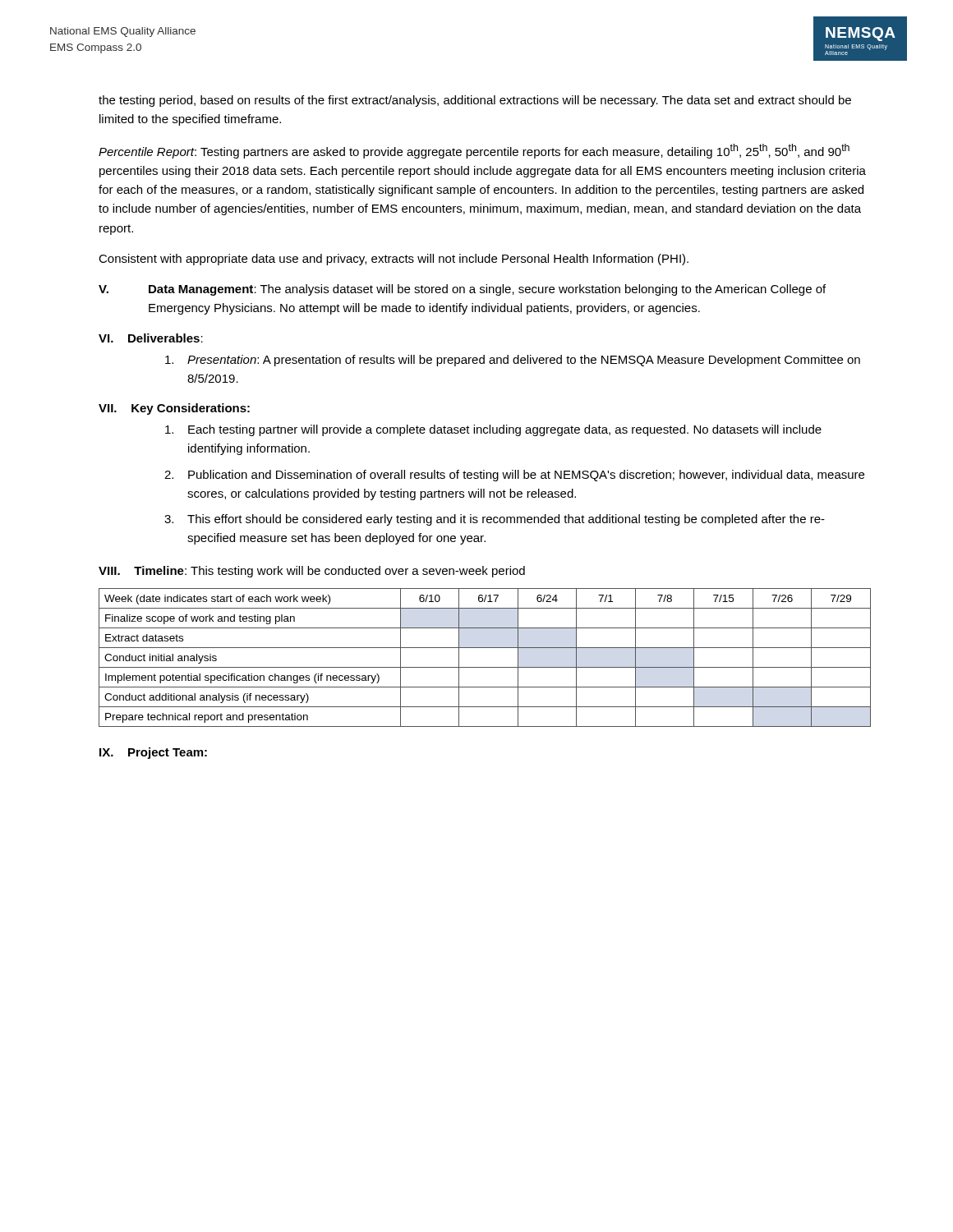Image resolution: width=953 pixels, height=1232 pixels.
Task: Locate the block of text that opens with "Each testing partner will provide a complete"
Action: click(518, 439)
